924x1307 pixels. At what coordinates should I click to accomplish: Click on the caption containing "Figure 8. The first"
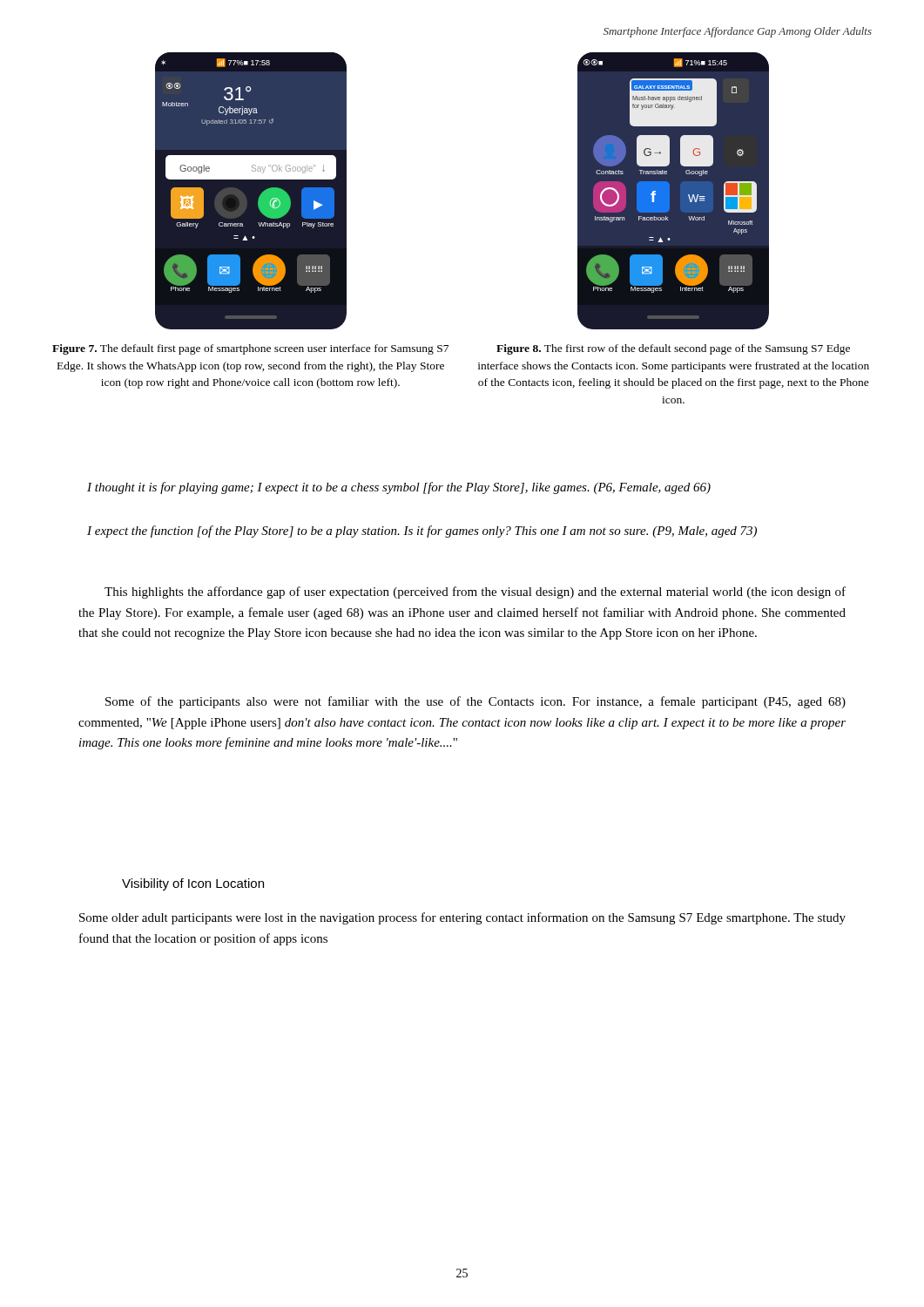tap(673, 374)
